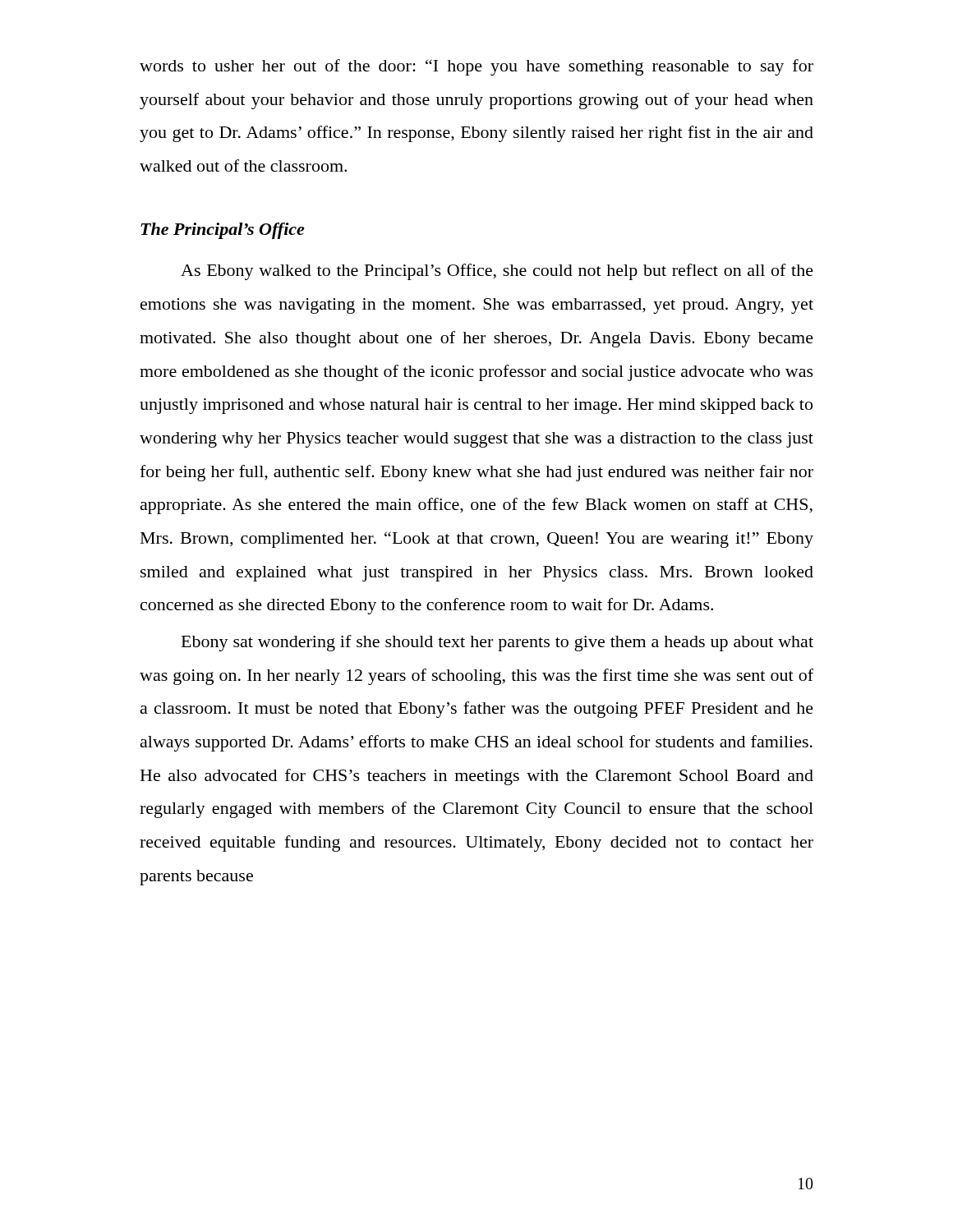Image resolution: width=953 pixels, height=1232 pixels.
Task: Navigate to the text block starting "The Principal’s Office"
Action: (x=222, y=229)
